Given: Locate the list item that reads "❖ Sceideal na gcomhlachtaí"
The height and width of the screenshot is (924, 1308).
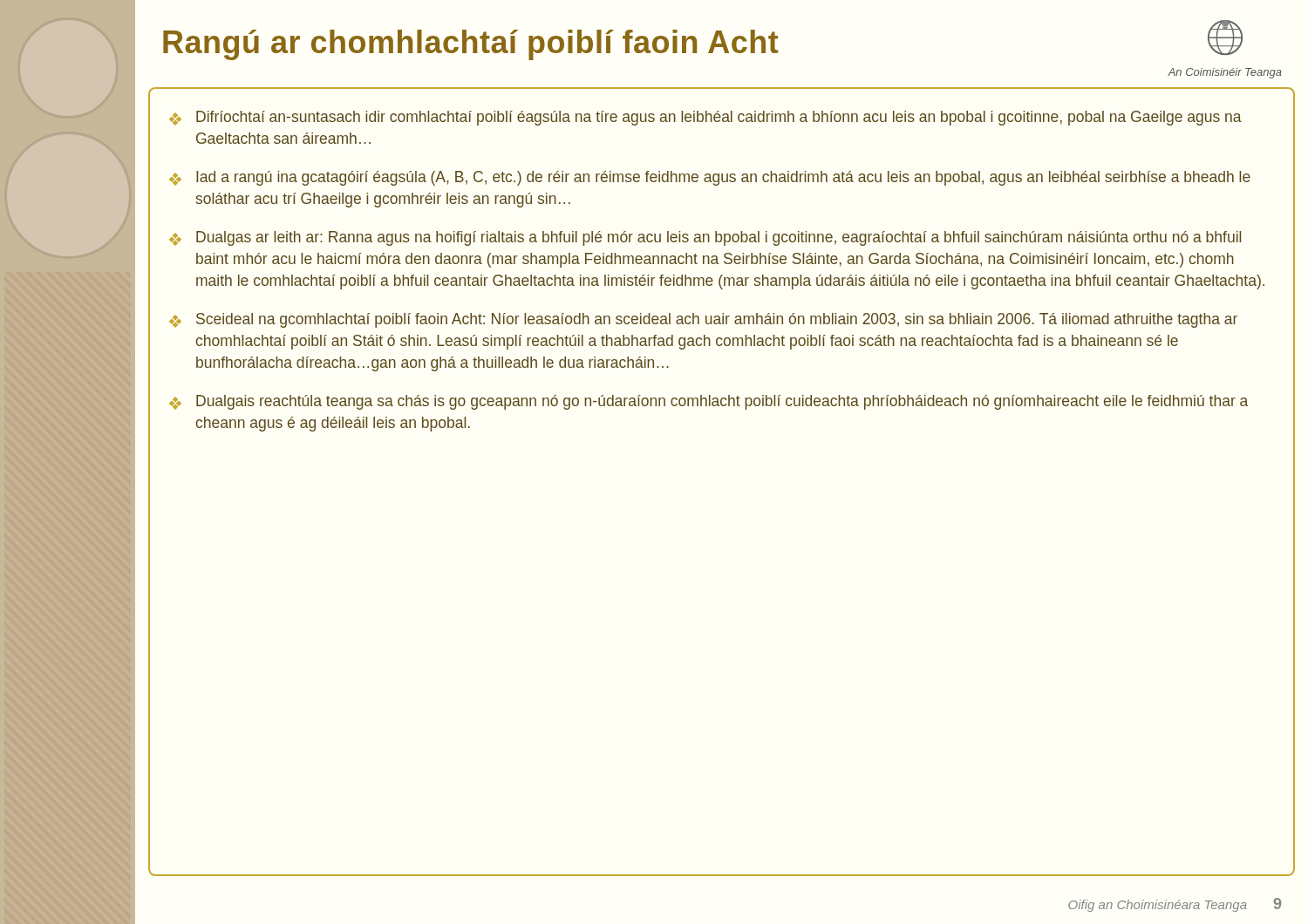Looking at the screenshot, I should [x=717, y=341].
